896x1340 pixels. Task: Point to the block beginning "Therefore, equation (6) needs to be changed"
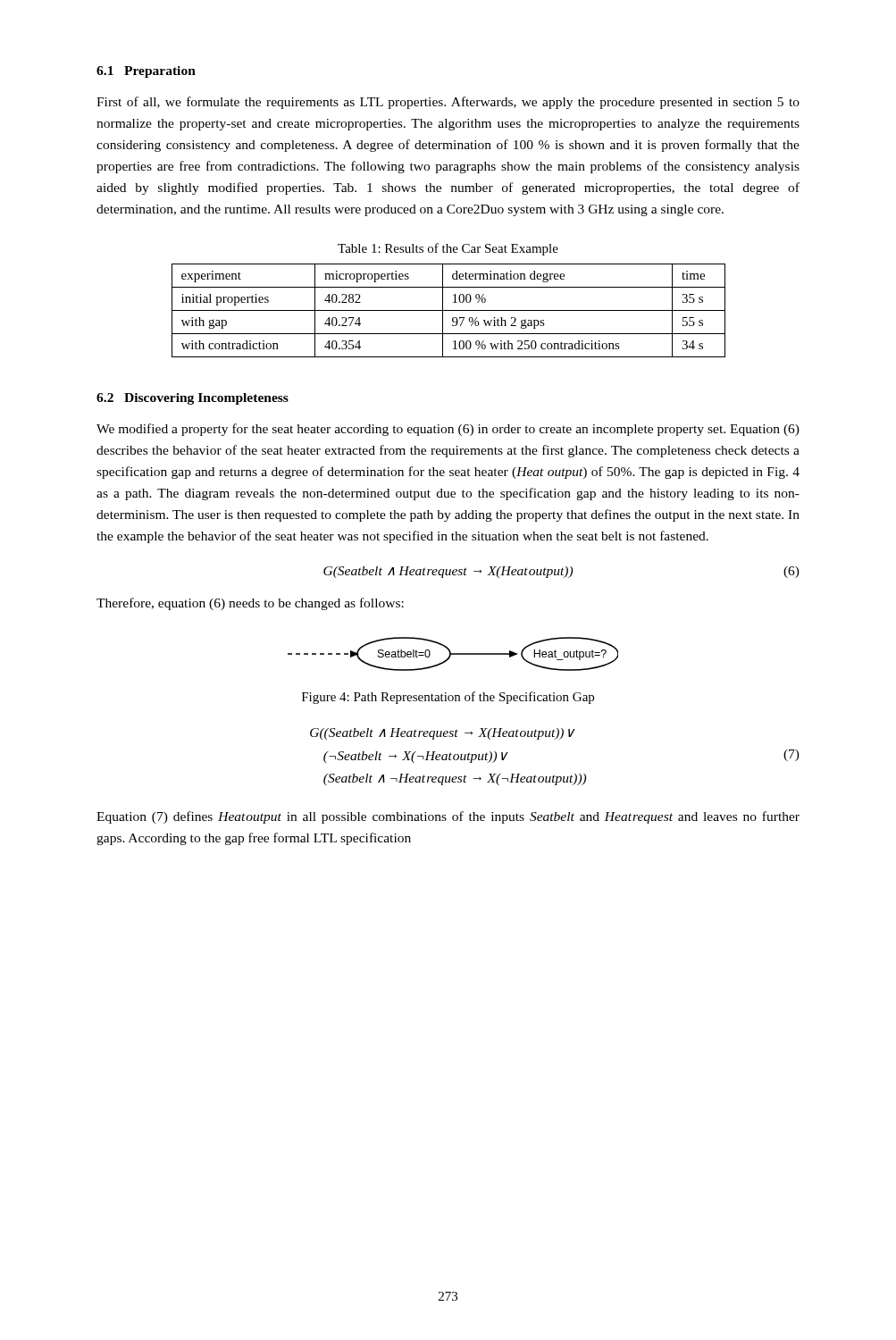(x=250, y=603)
